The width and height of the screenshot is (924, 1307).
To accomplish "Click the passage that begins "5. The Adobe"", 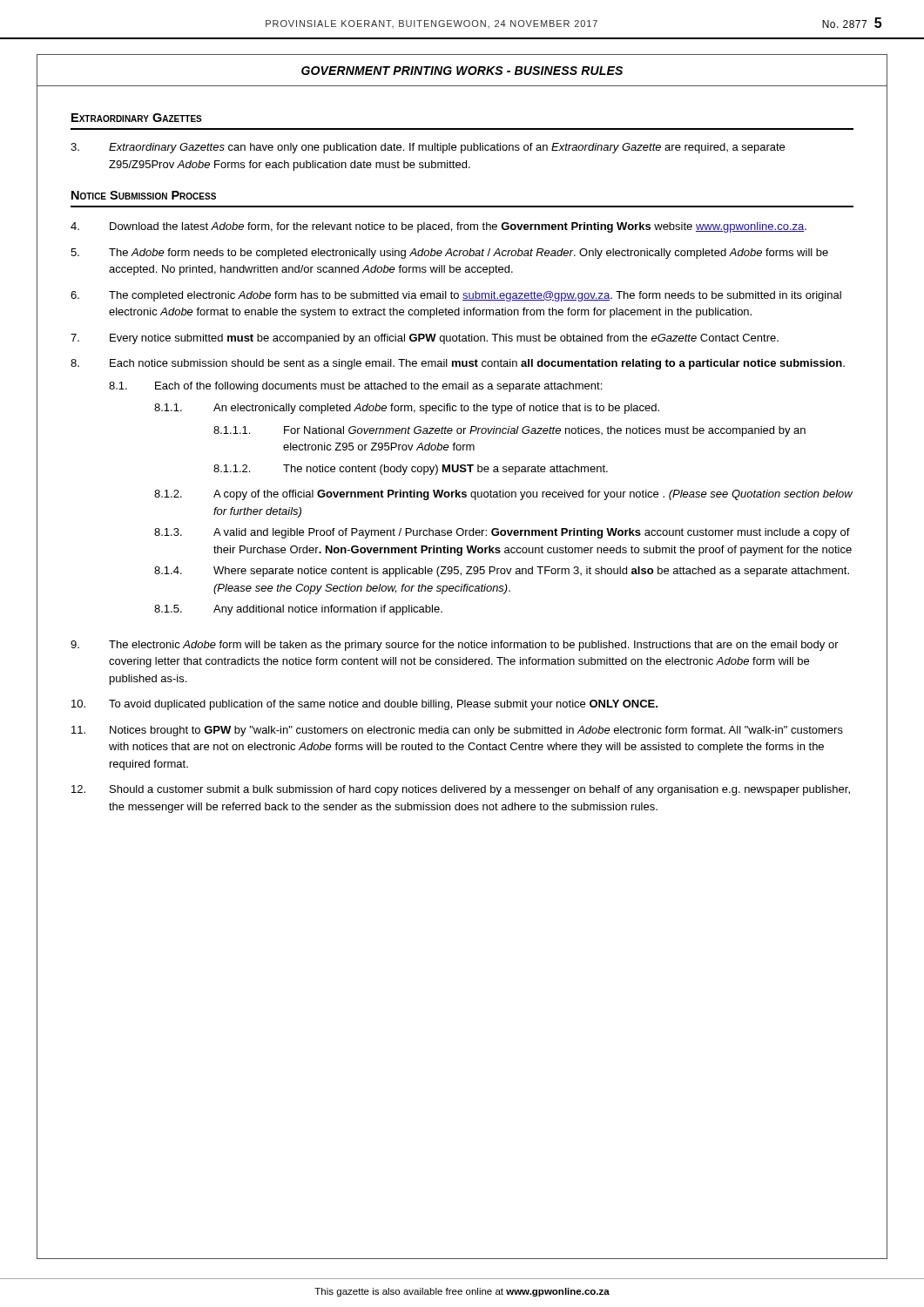I will point(462,260).
